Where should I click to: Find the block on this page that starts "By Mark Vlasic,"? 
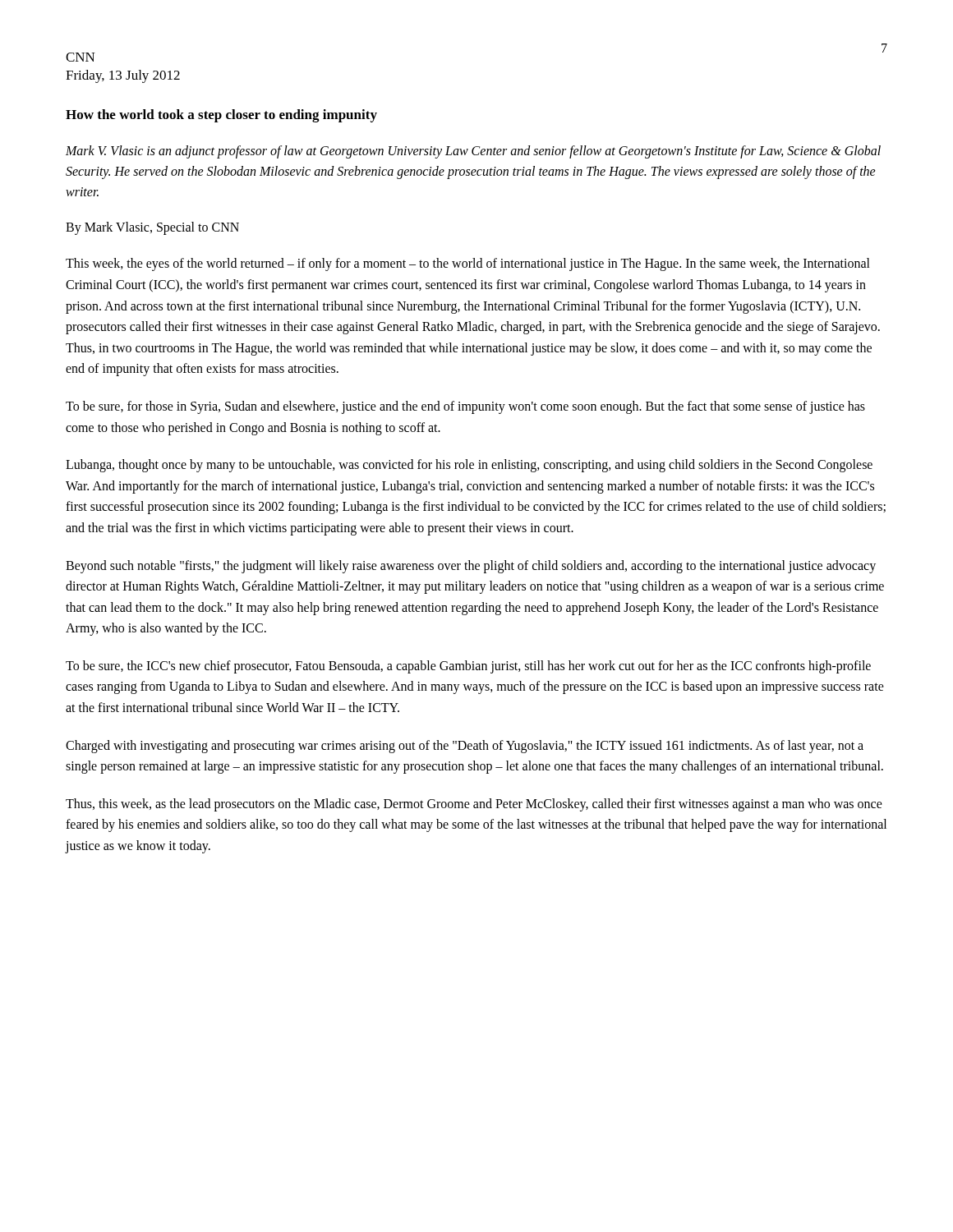153,227
